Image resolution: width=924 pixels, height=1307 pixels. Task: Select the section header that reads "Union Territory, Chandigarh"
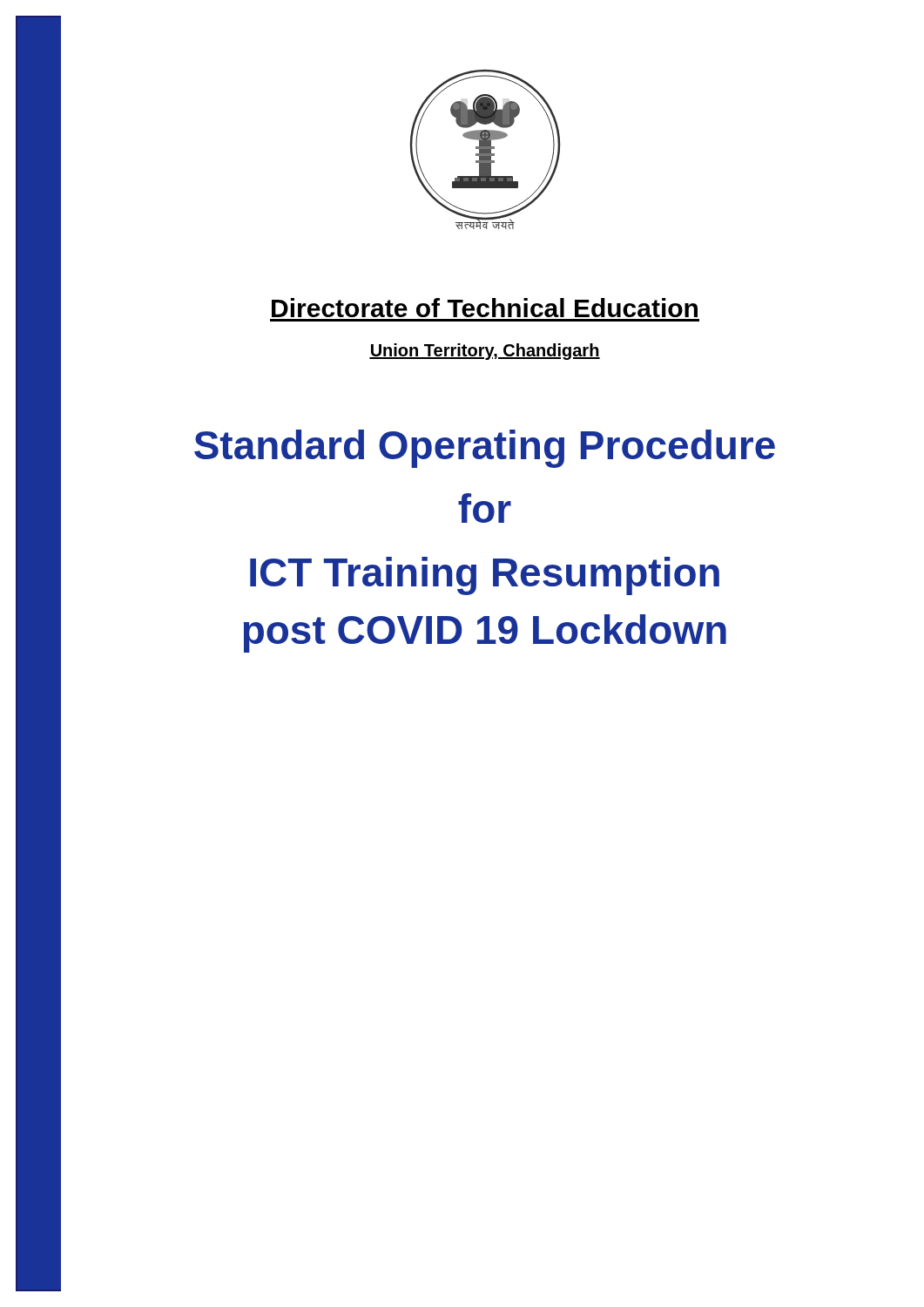point(485,351)
